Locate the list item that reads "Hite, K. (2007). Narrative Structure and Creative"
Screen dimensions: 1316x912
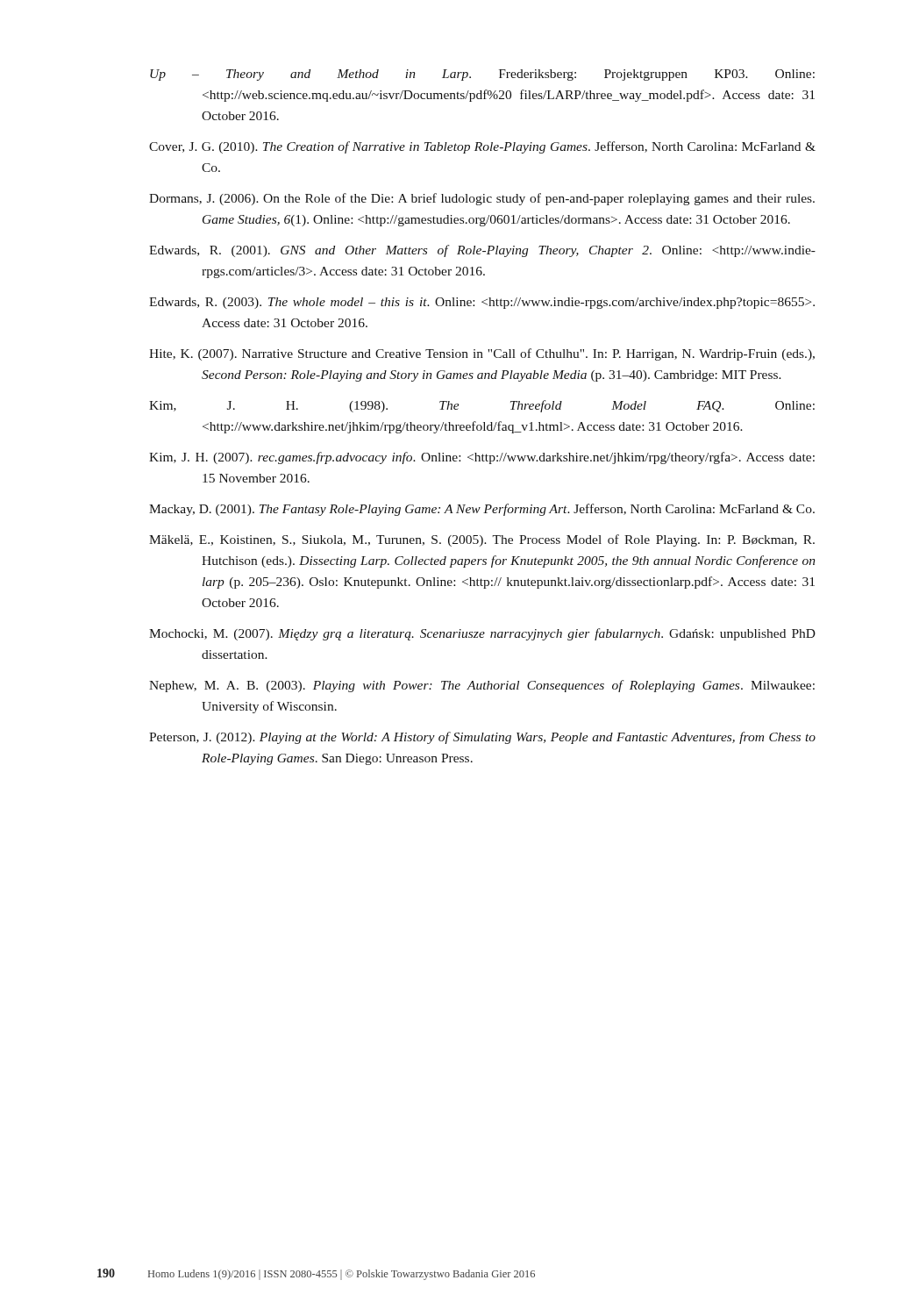click(x=482, y=364)
